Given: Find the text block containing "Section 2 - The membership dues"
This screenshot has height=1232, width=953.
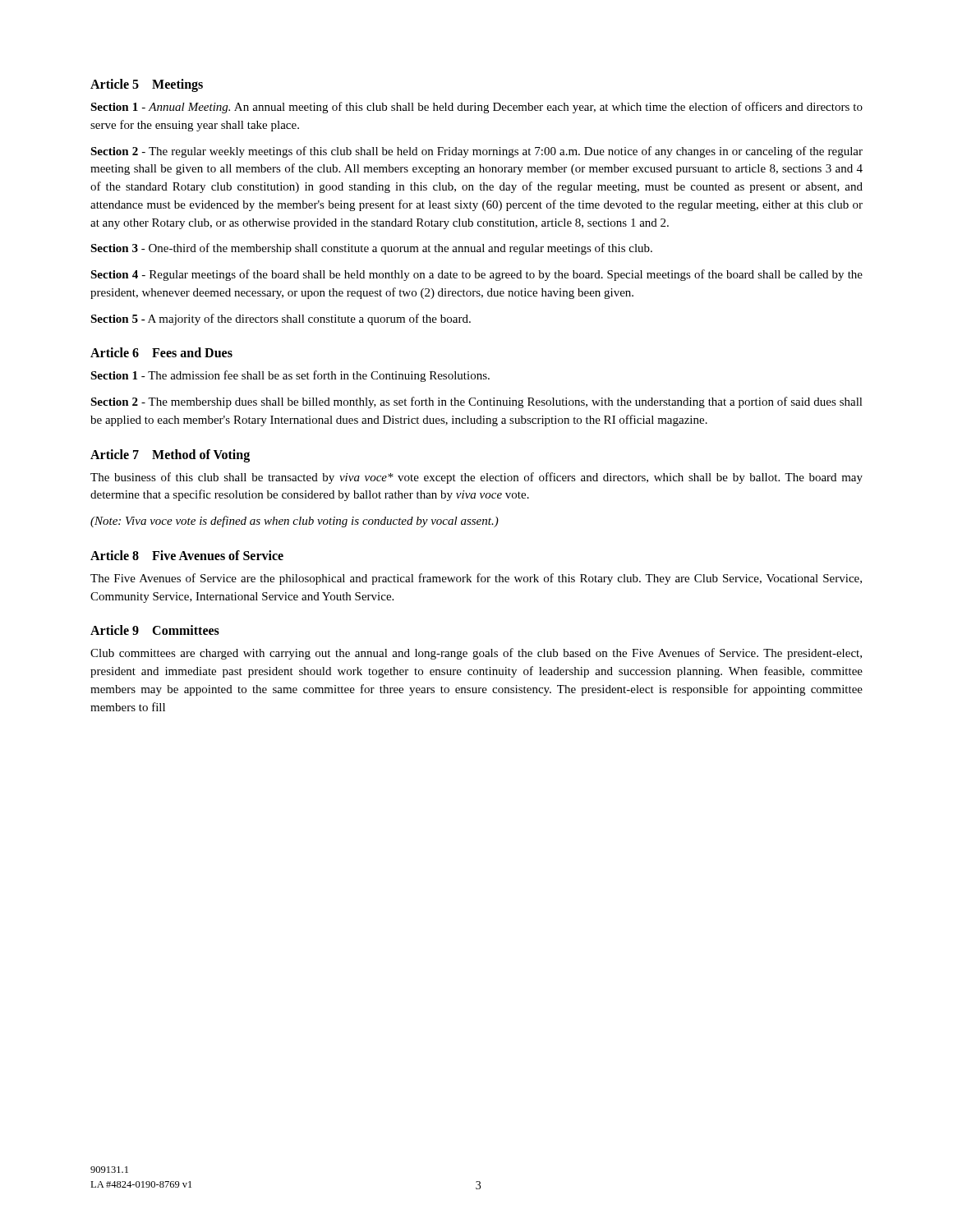Looking at the screenshot, I should tap(476, 411).
